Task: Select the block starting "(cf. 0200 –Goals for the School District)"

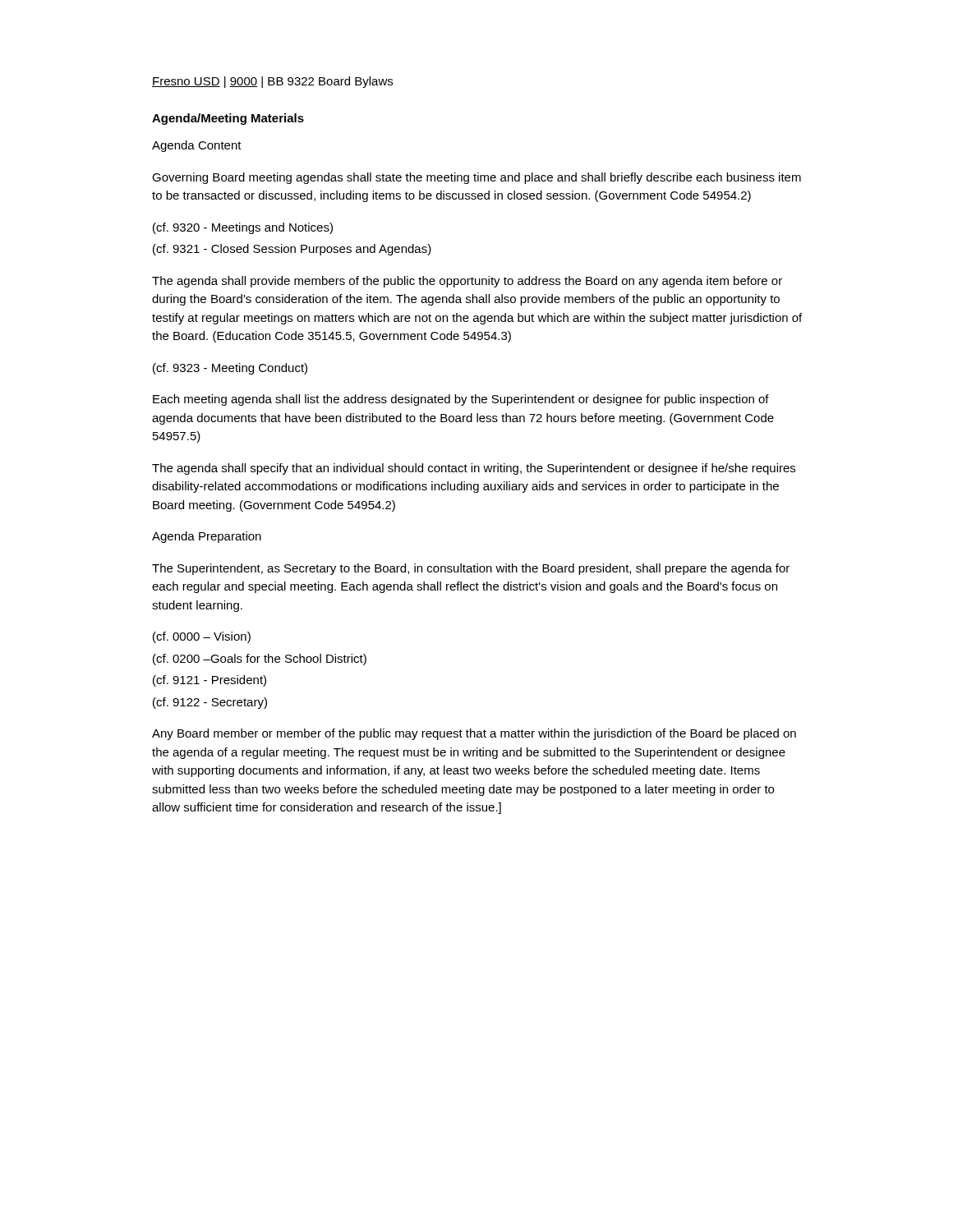Action: tap(260, 658)
